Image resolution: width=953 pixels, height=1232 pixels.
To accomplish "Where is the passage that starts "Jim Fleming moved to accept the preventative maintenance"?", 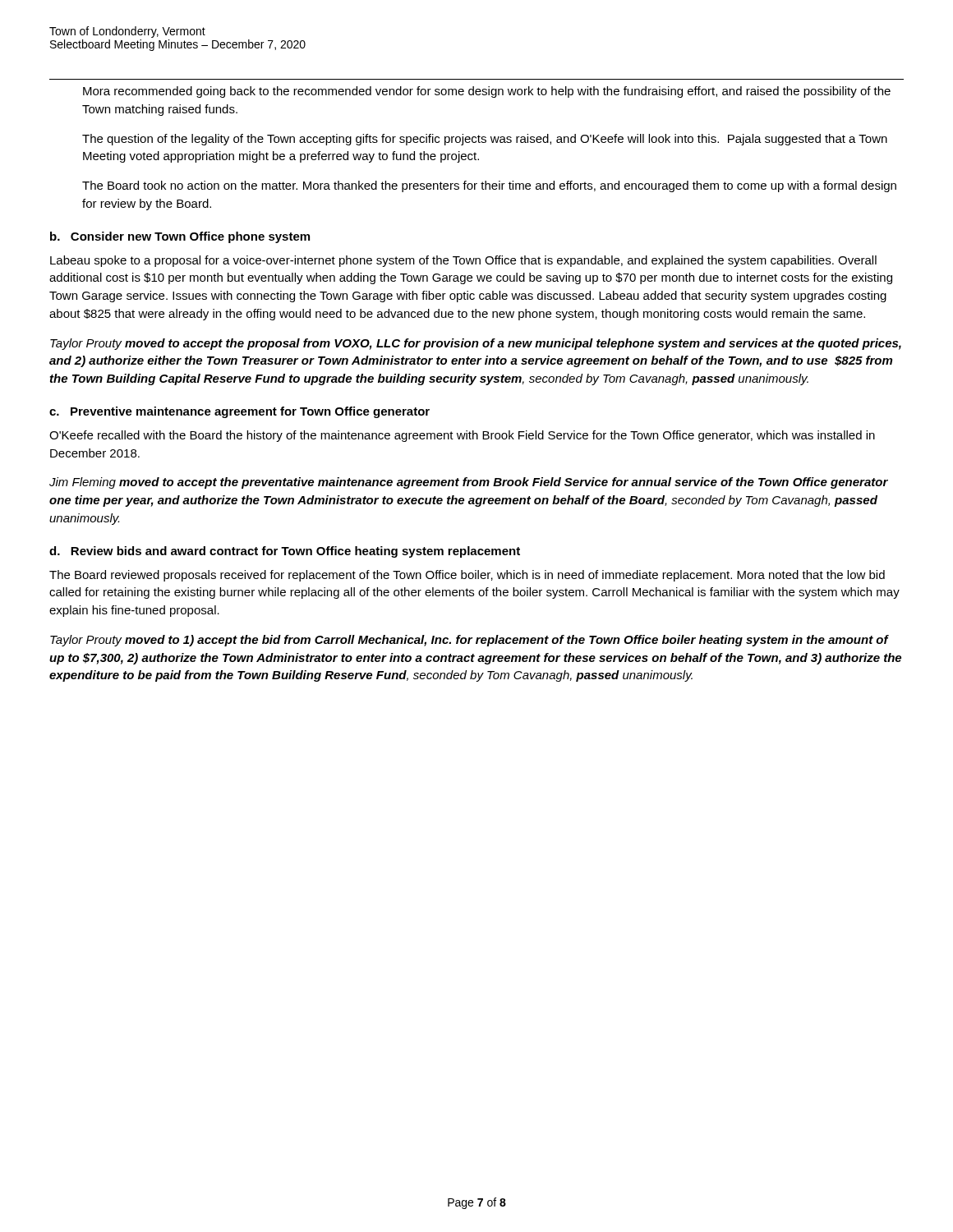I will click(x=468, y=500).
